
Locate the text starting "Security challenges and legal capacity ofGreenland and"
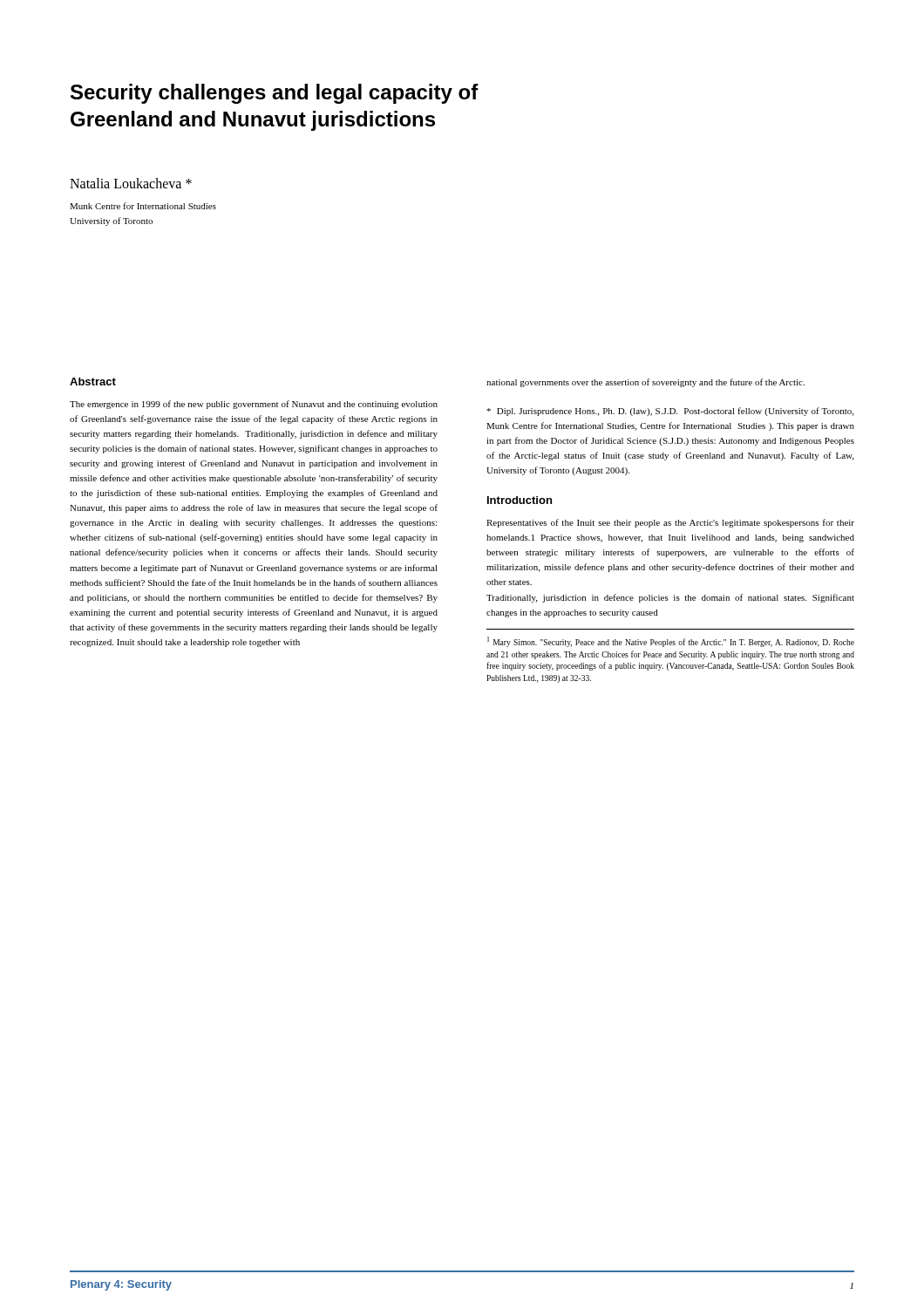click(x=462, y=106)
